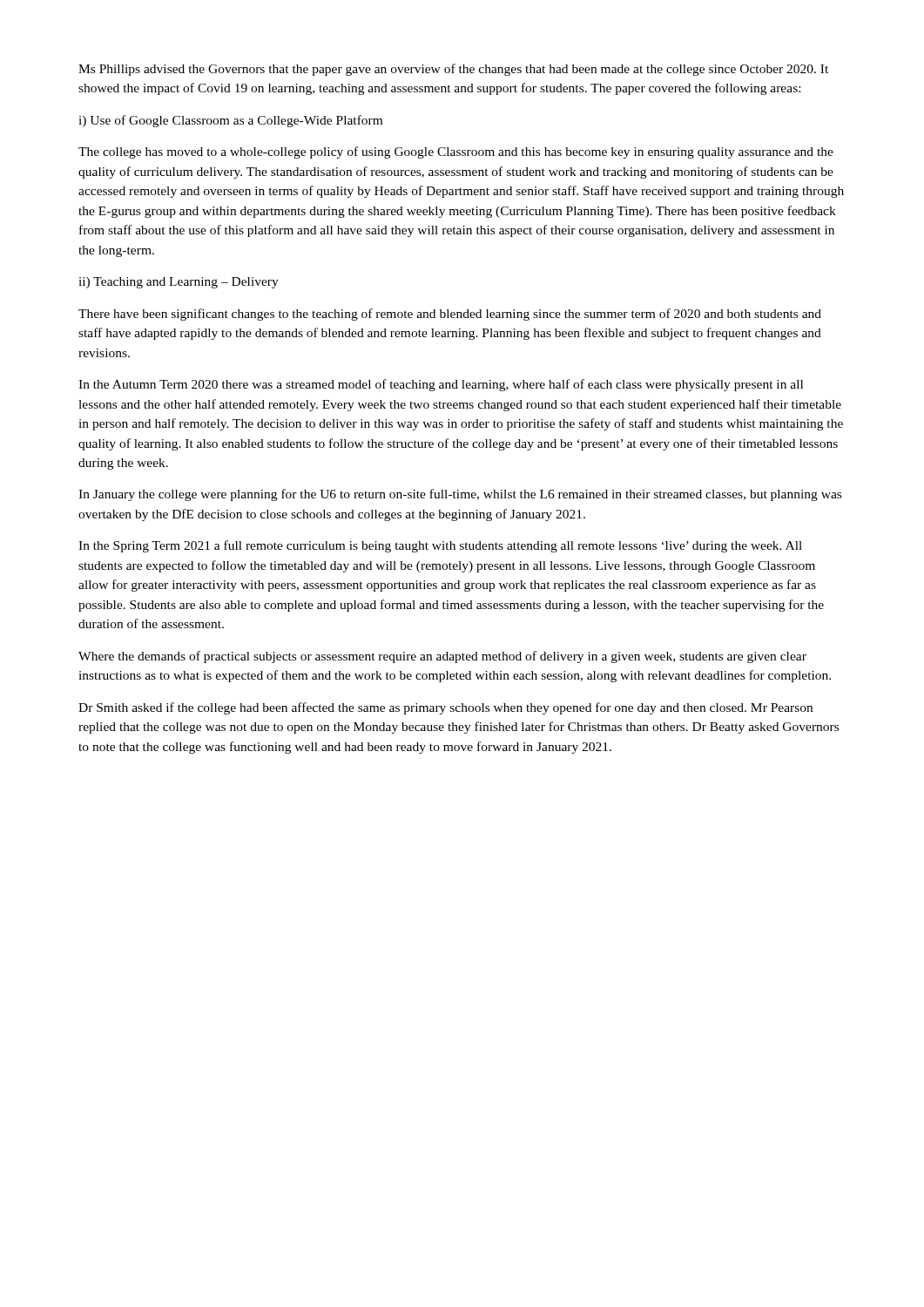The image size is (924, 1307).
Task: Click on the text block that reads "Where the demands of practical subjects or"
Action: click(455, 665)
